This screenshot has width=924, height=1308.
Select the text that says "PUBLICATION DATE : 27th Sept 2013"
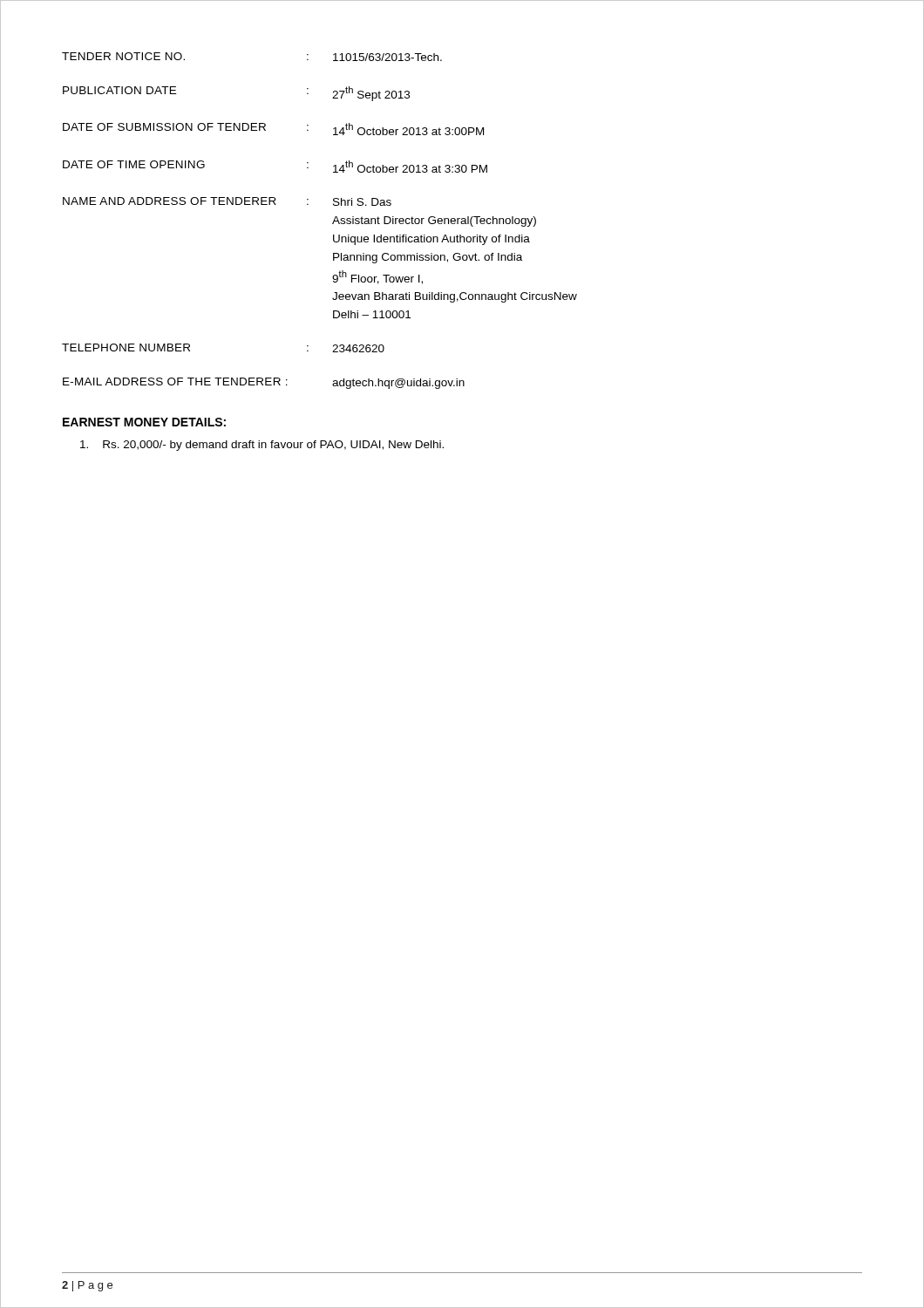click(x=122, y=94)
